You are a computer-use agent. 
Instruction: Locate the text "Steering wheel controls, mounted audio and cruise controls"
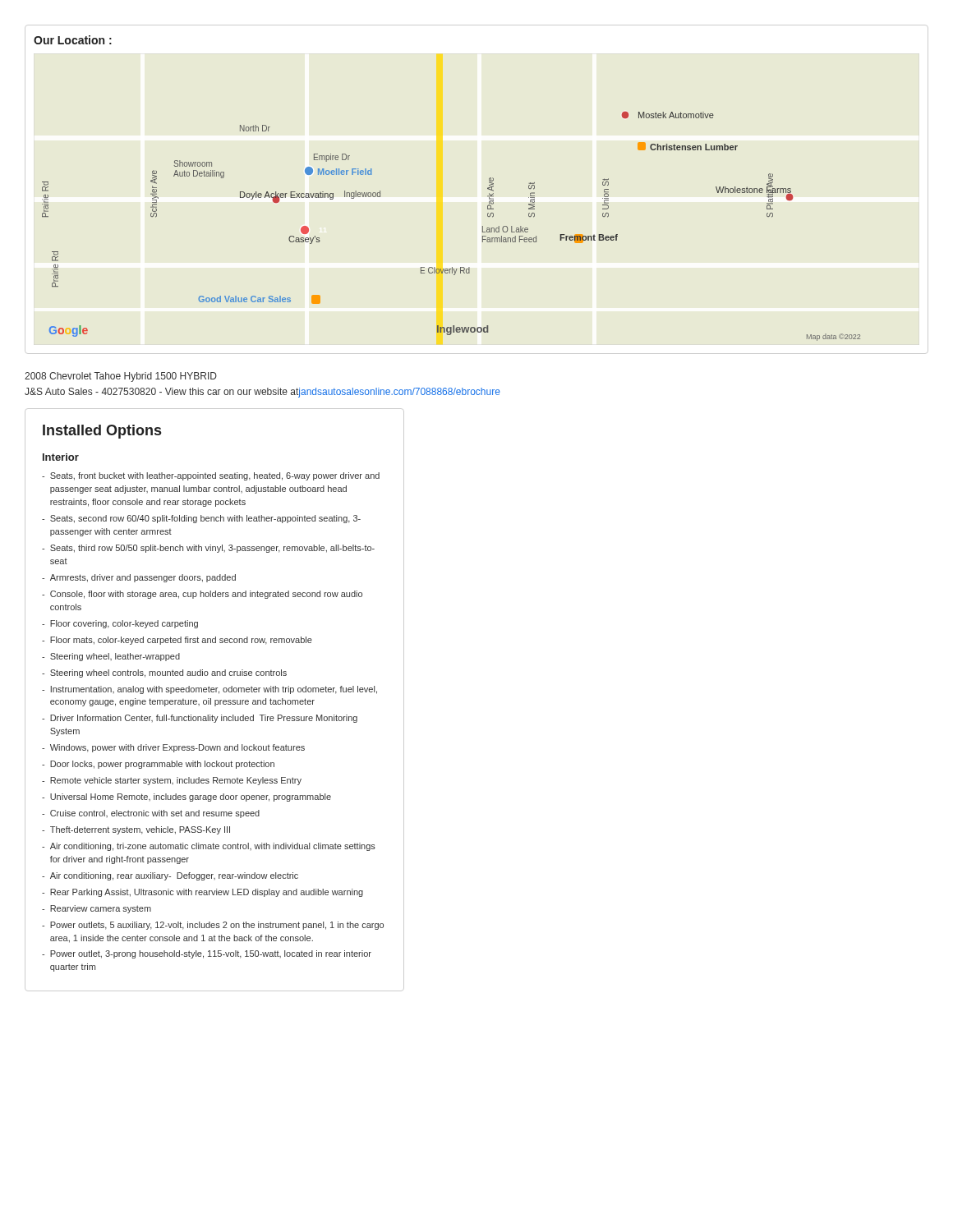168,672
